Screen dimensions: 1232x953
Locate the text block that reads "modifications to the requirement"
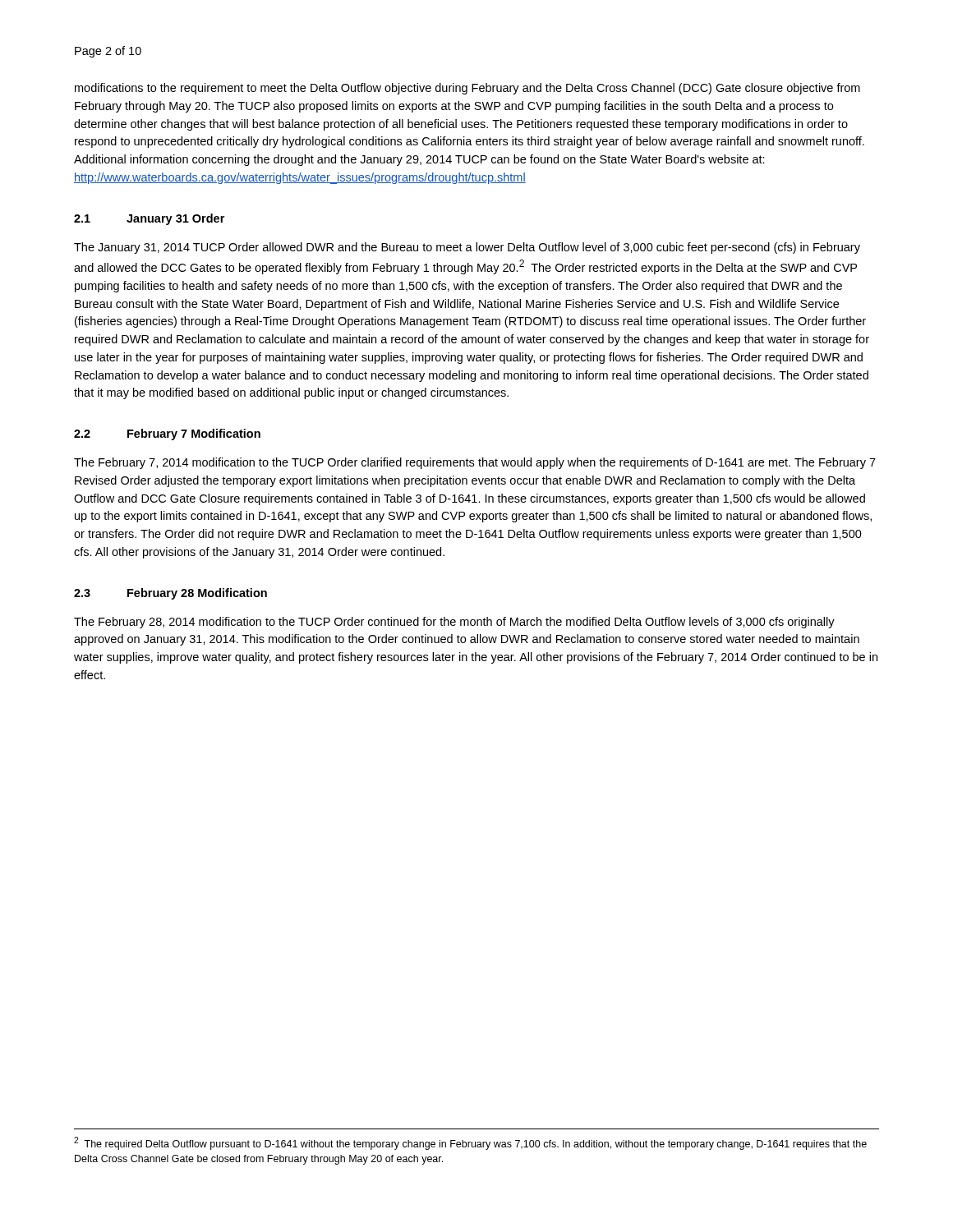click(x=469, y=133)
